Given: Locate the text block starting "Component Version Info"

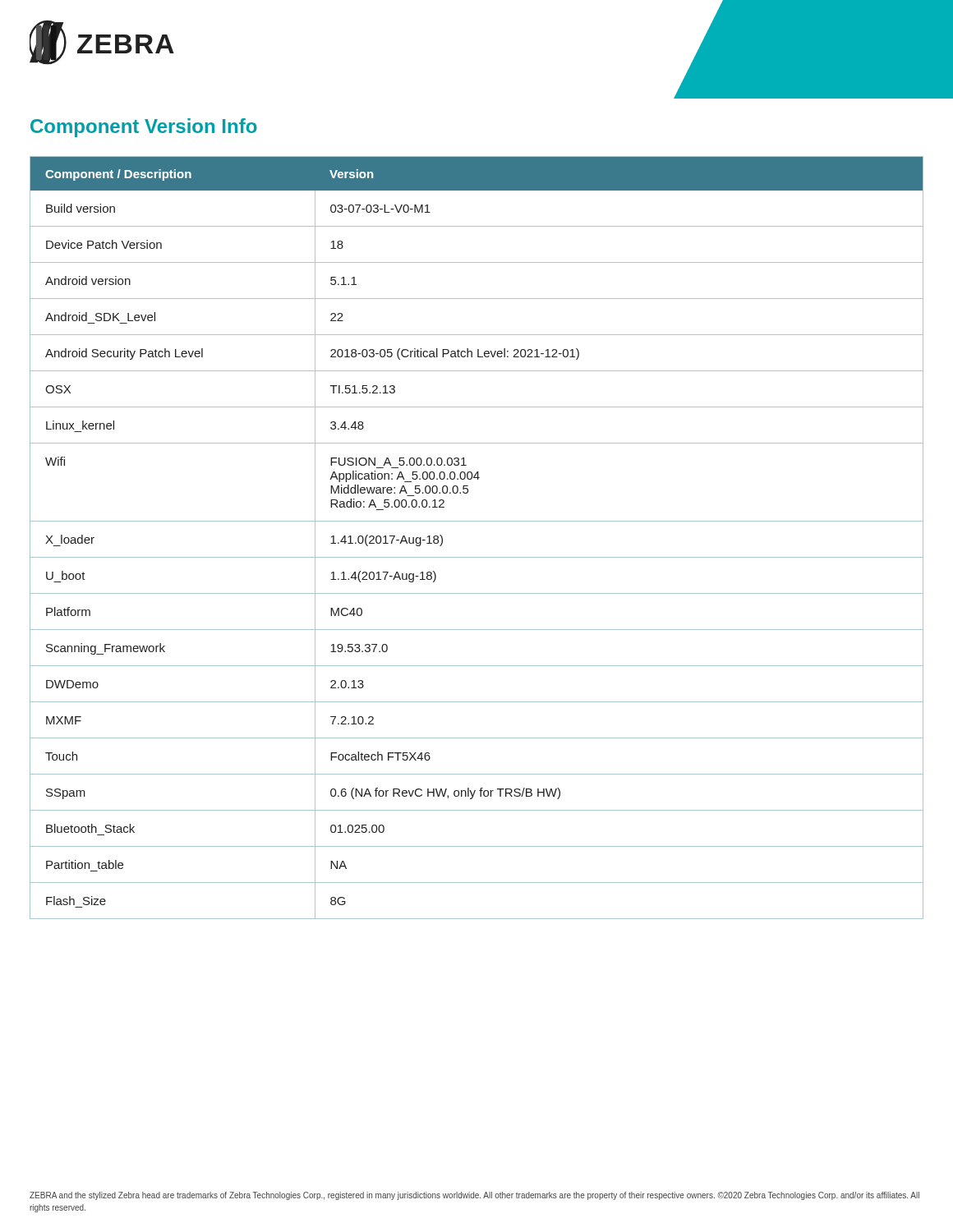Looking at the screenshot, I should click(143, 126).
